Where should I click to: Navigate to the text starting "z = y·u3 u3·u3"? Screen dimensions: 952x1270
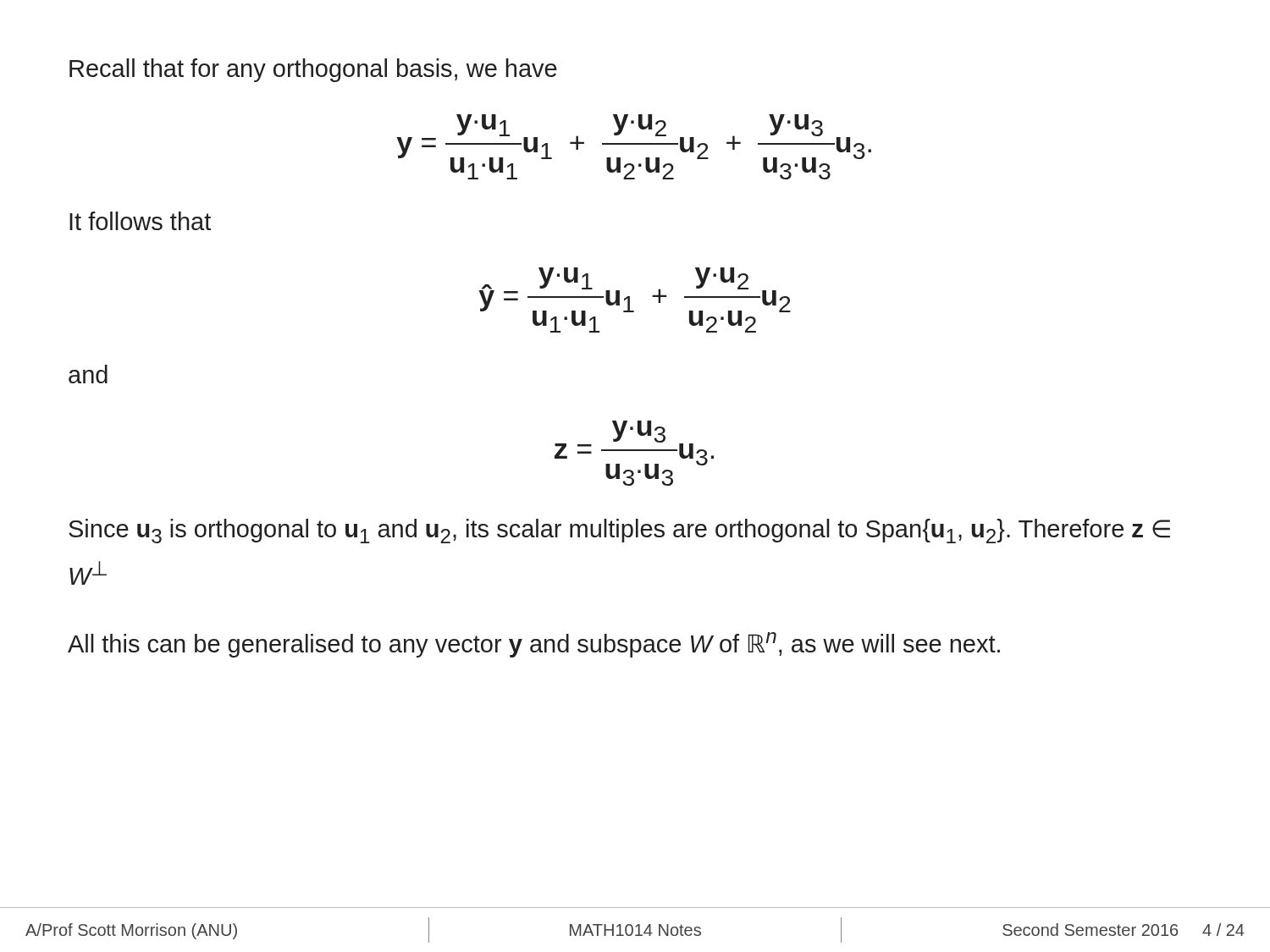coord(635,451)
